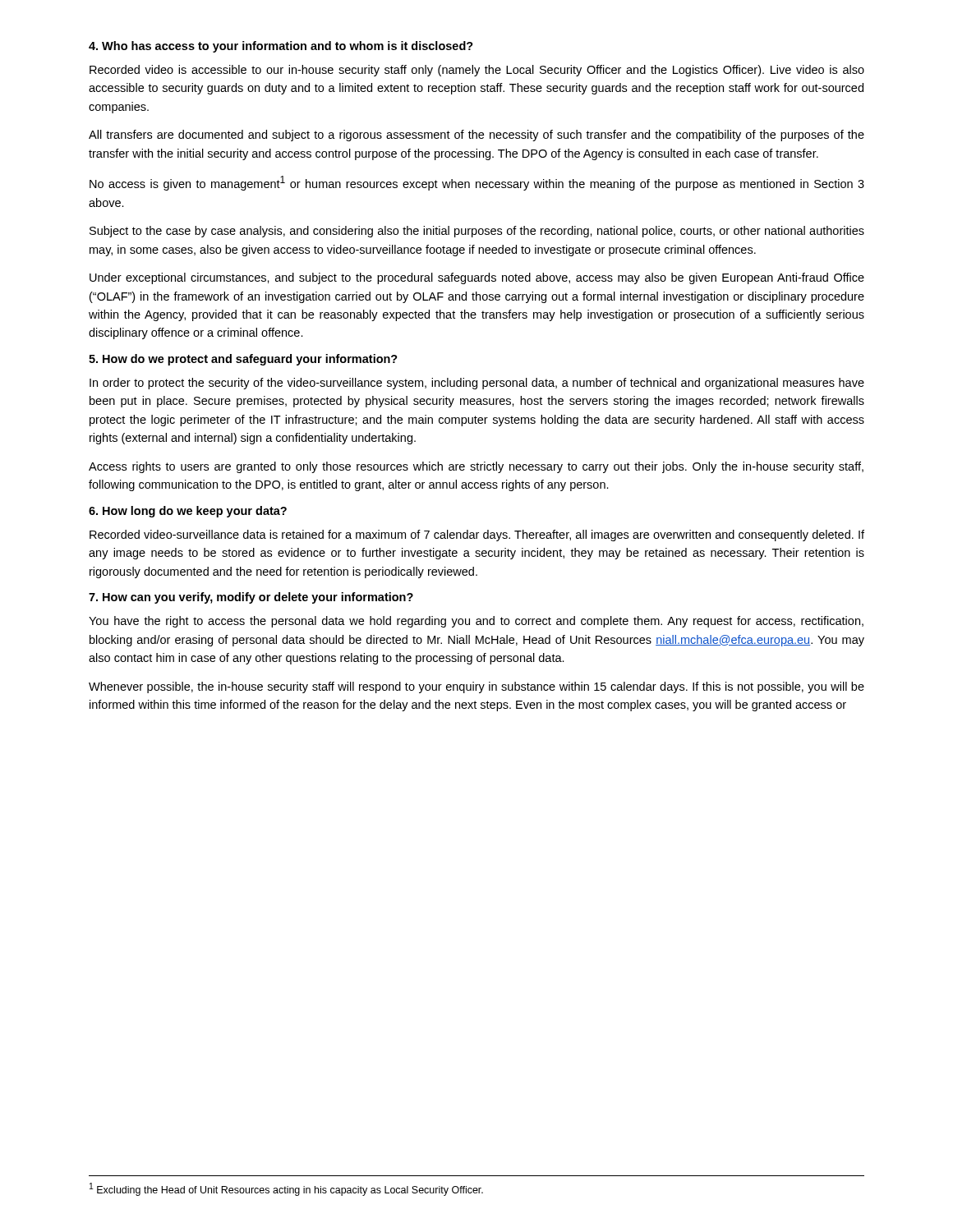The width and height of the screenshot is (953, 1232).
Task: Click on the text block containing "All transfers are documented"
Action: [x=476, y=144]
